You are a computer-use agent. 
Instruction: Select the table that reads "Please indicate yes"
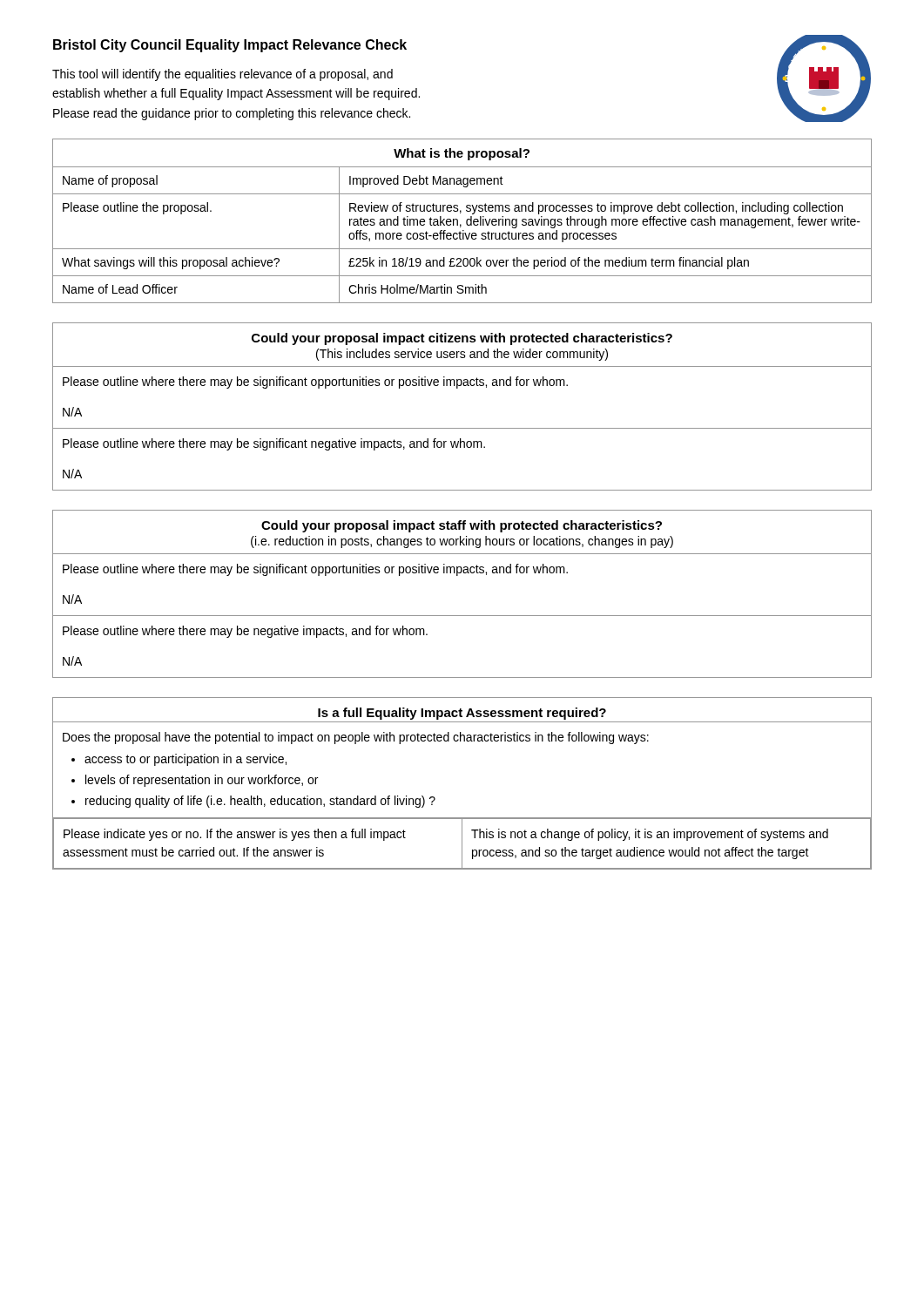point(462,844)
